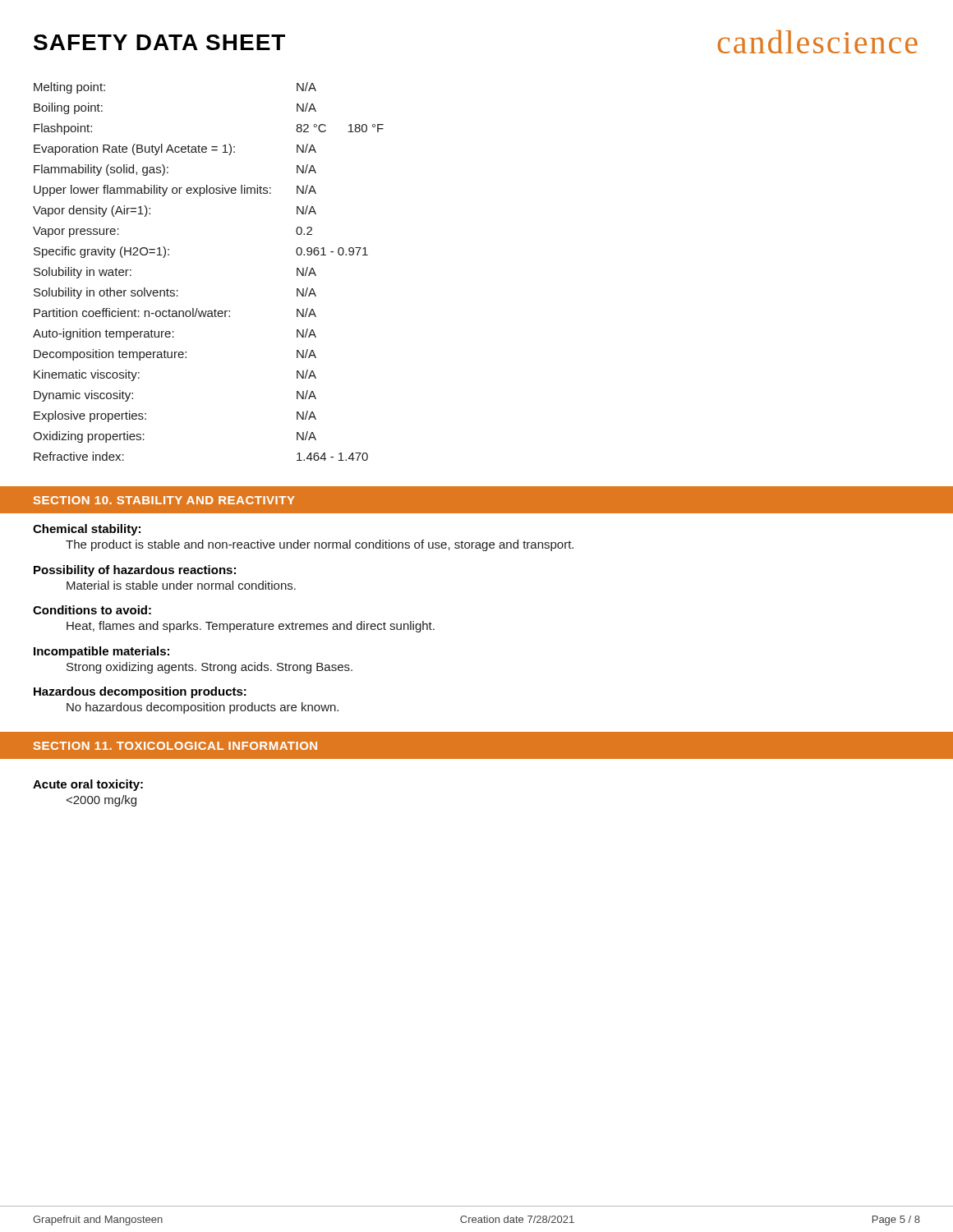953x1232 pixels.
Task: Click on the text block starting "Vapor pressure: 0.2"
Action: 70,232
